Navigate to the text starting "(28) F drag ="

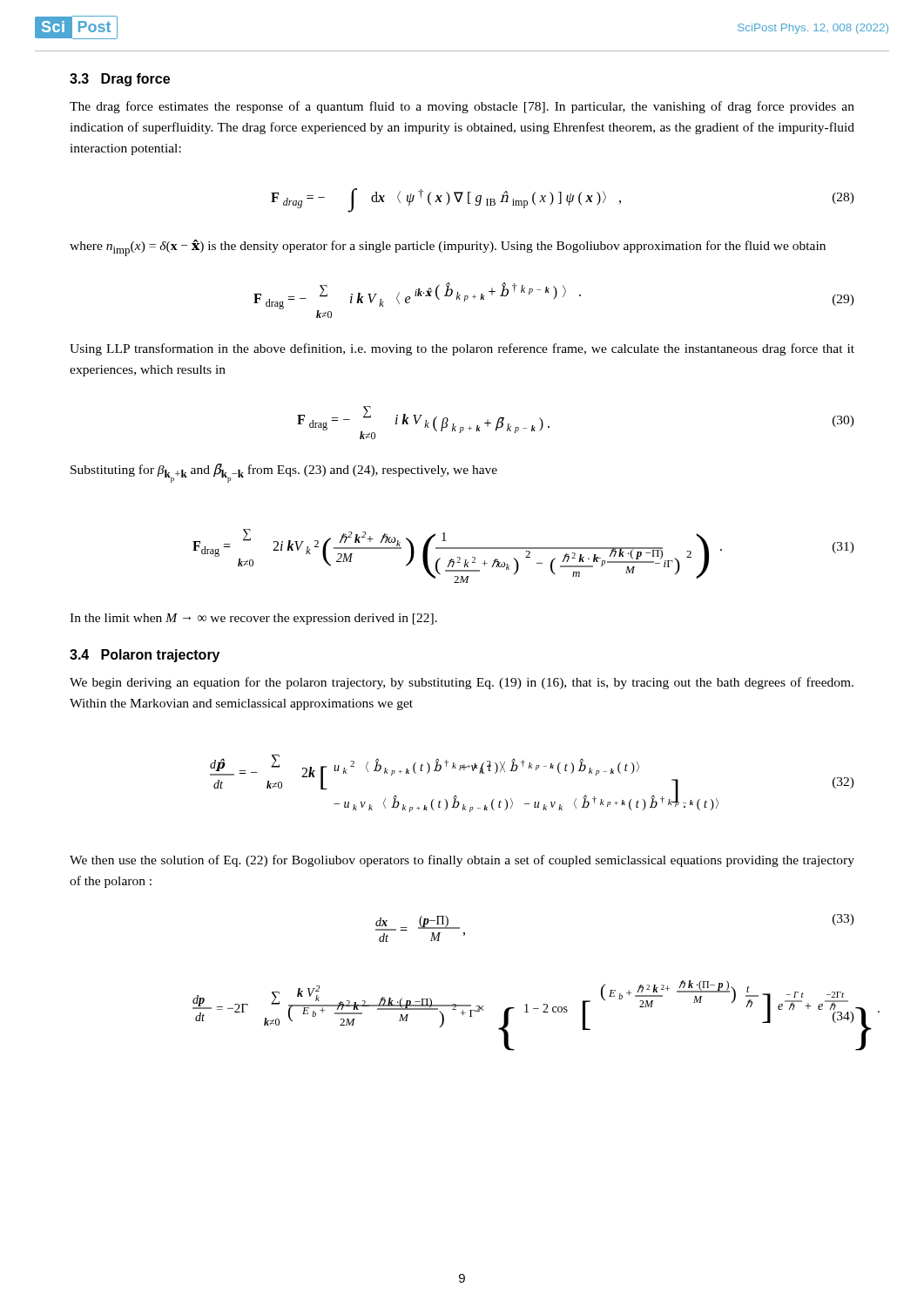point(562,197)
